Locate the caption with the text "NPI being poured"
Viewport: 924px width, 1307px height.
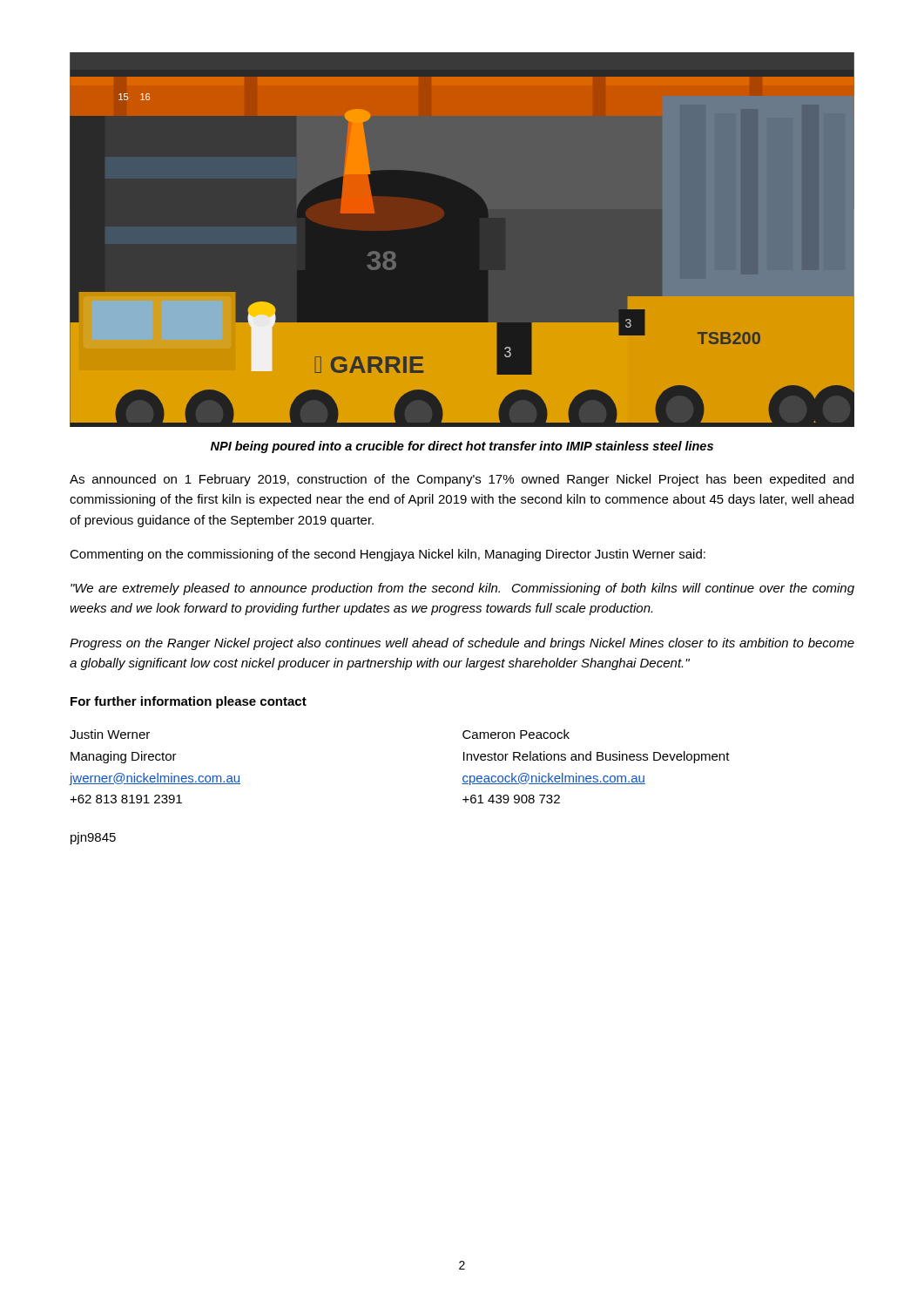click(x=462, y=446)
